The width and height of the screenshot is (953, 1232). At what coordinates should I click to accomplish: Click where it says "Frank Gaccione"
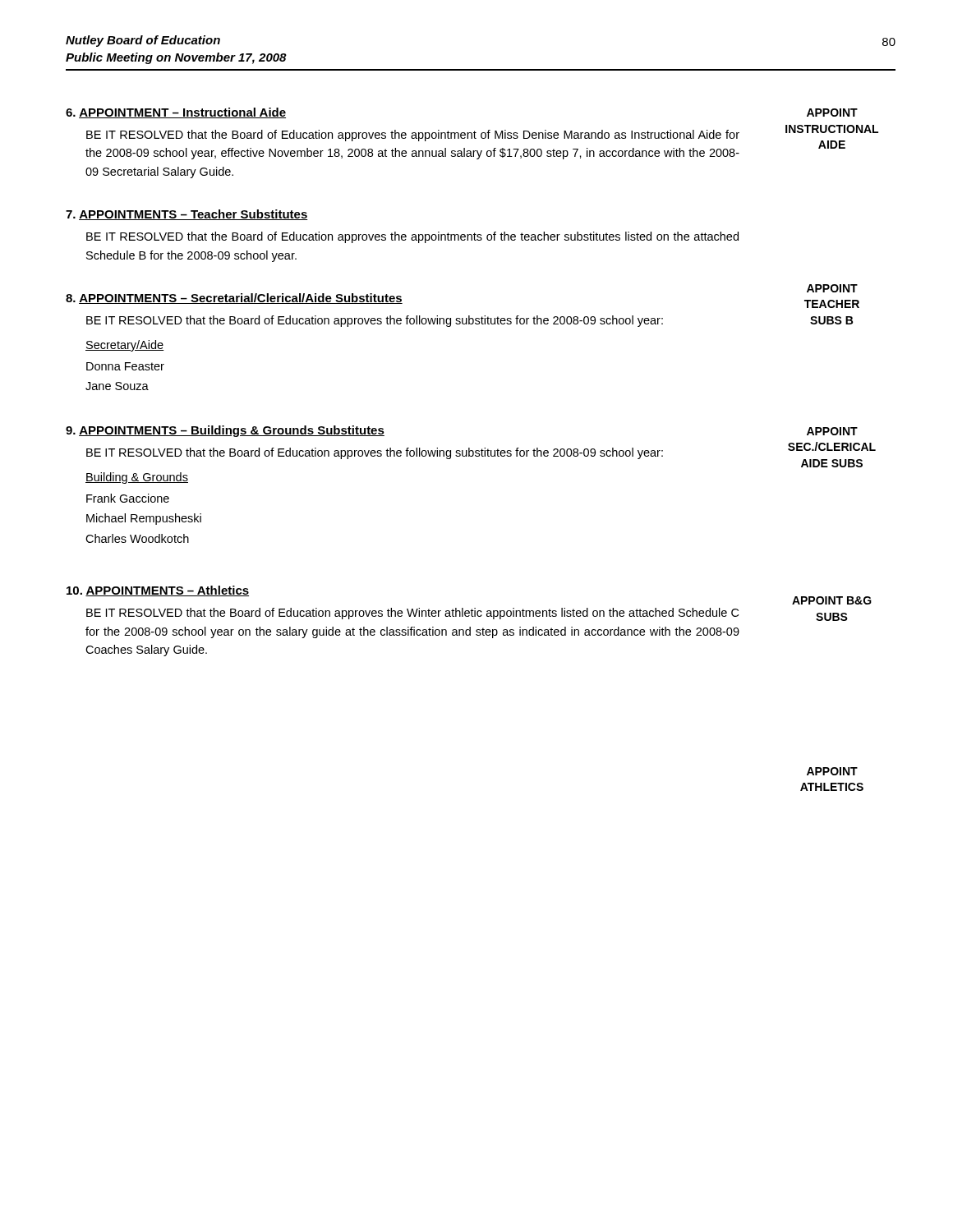(128, 498)
